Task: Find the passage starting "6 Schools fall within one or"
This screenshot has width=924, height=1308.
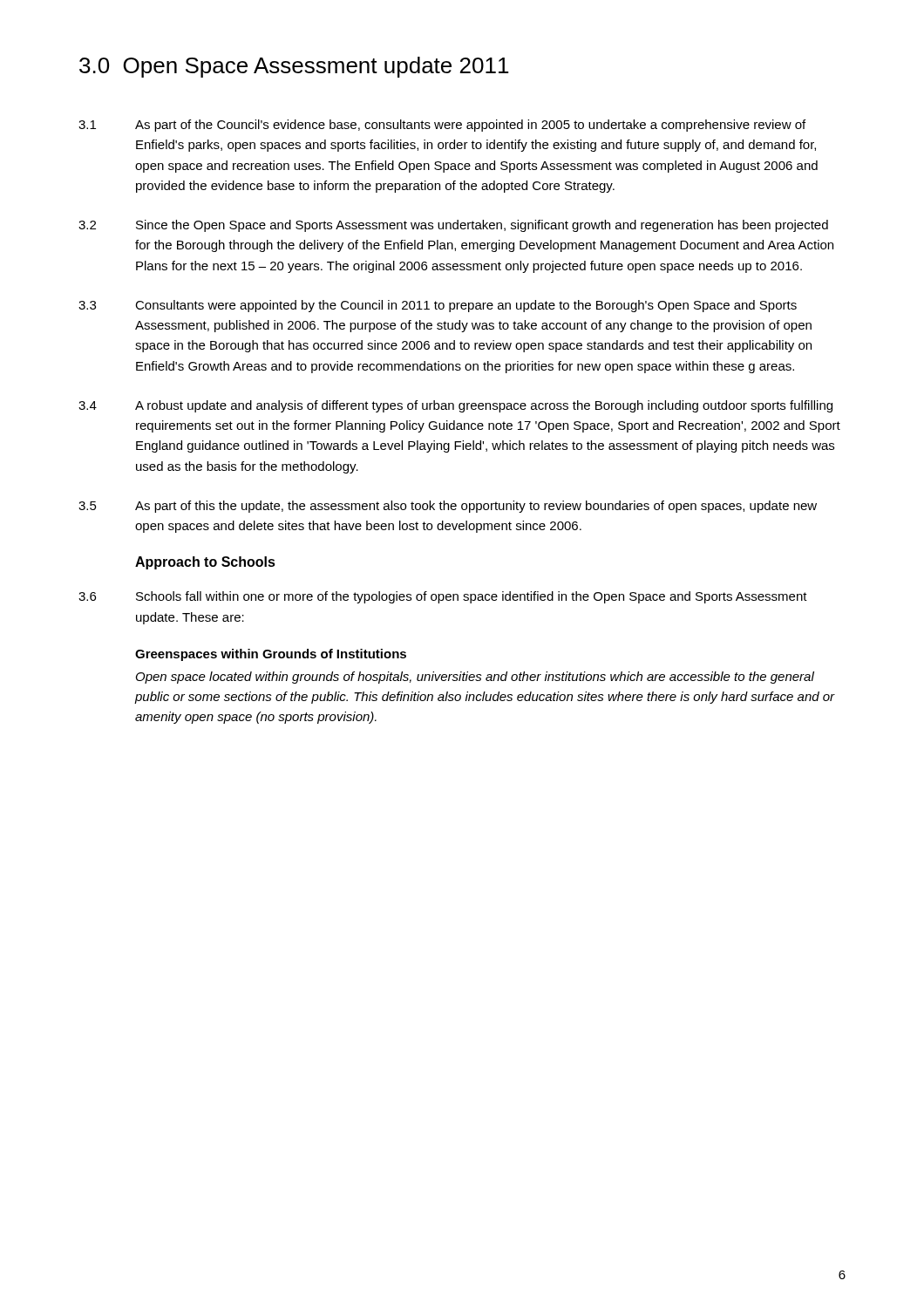Action: coord(462,607)
